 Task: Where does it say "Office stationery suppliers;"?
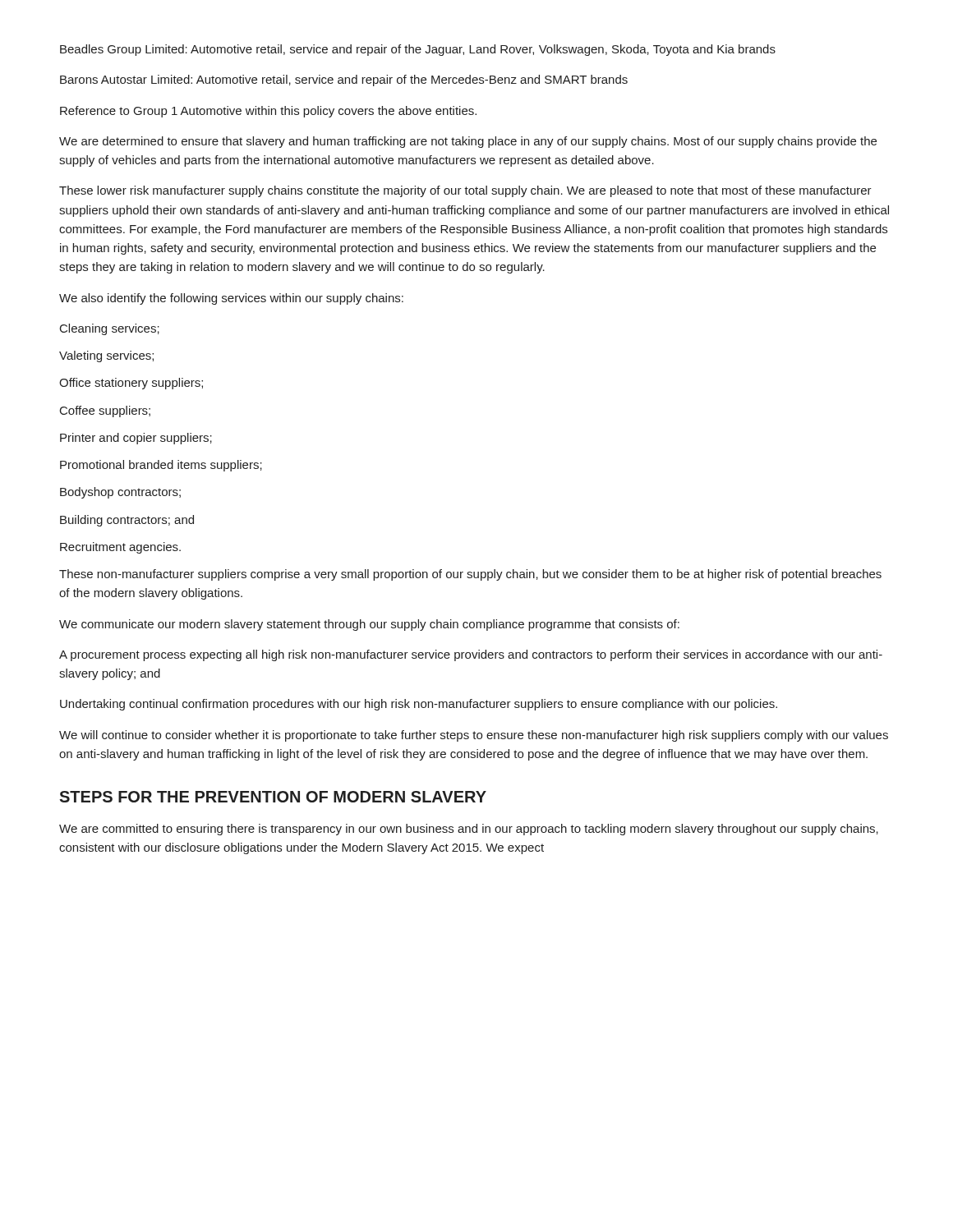click(x=132, y=383)
